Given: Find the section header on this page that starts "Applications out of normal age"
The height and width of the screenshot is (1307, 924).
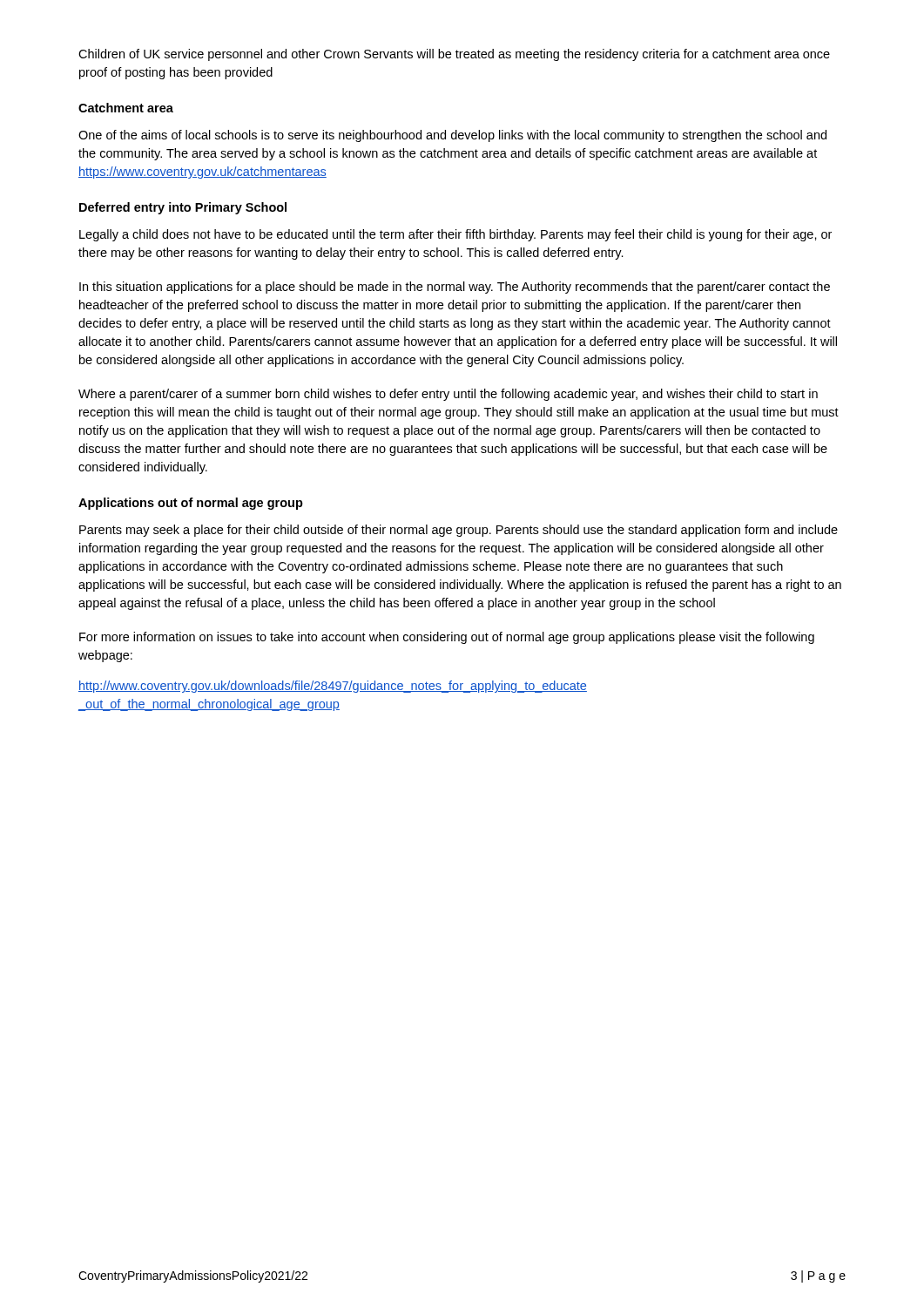Looking at the screenshot, I should click(191, 503).
